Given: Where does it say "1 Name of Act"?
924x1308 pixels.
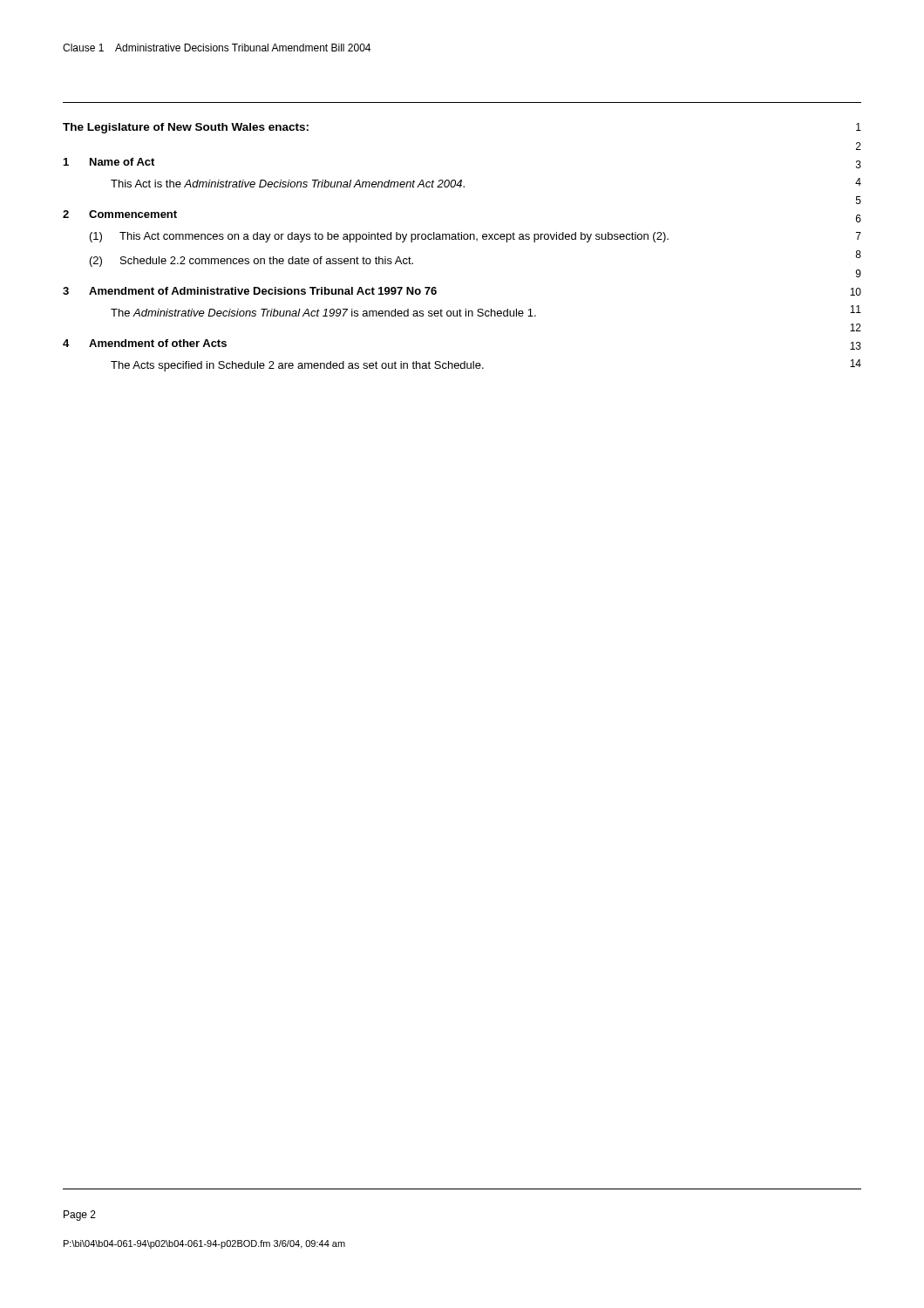Looking at the screenshot, I should pos(109,162).
